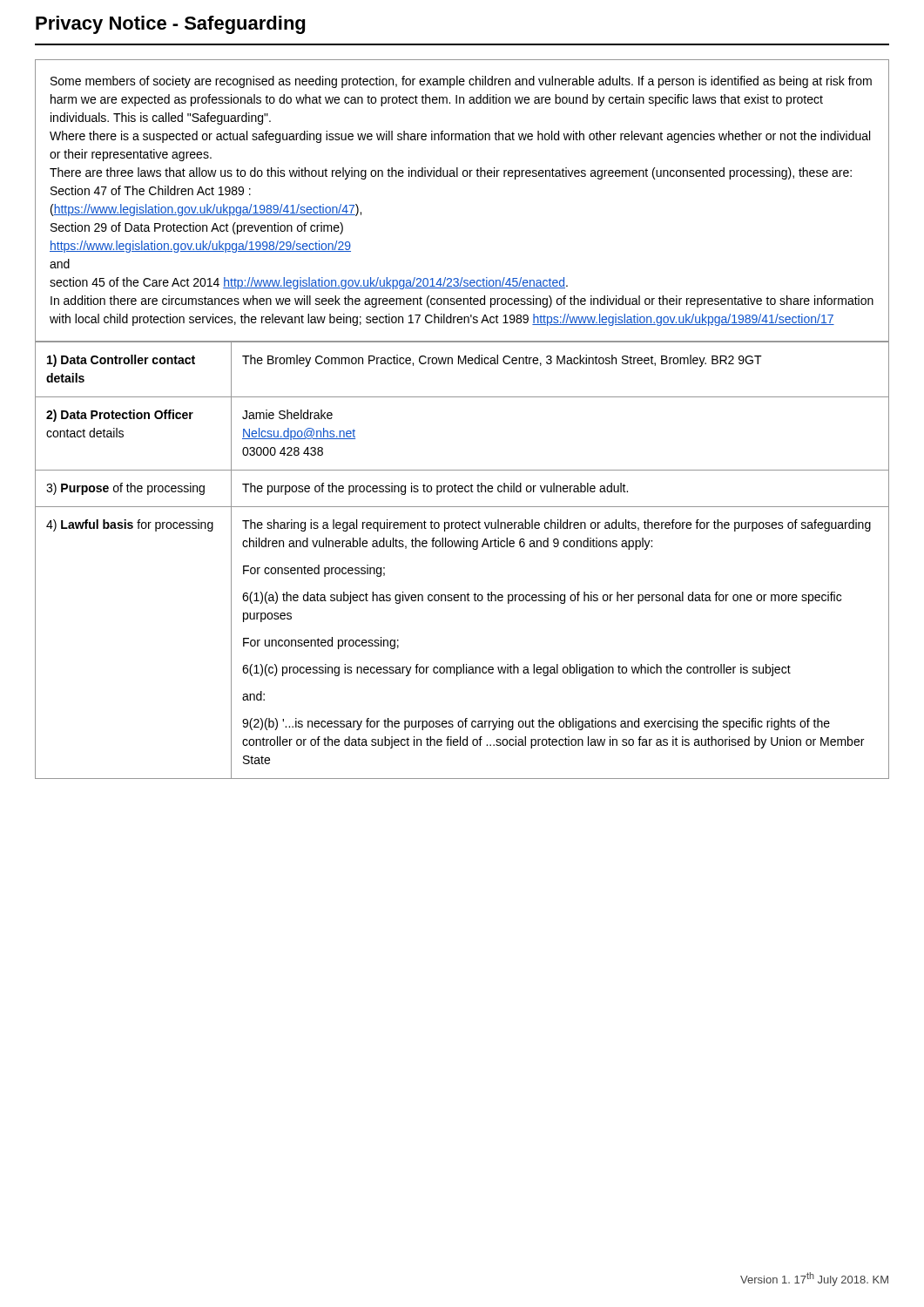Select the text block containing "In addition there"

[x=462, y=310]
